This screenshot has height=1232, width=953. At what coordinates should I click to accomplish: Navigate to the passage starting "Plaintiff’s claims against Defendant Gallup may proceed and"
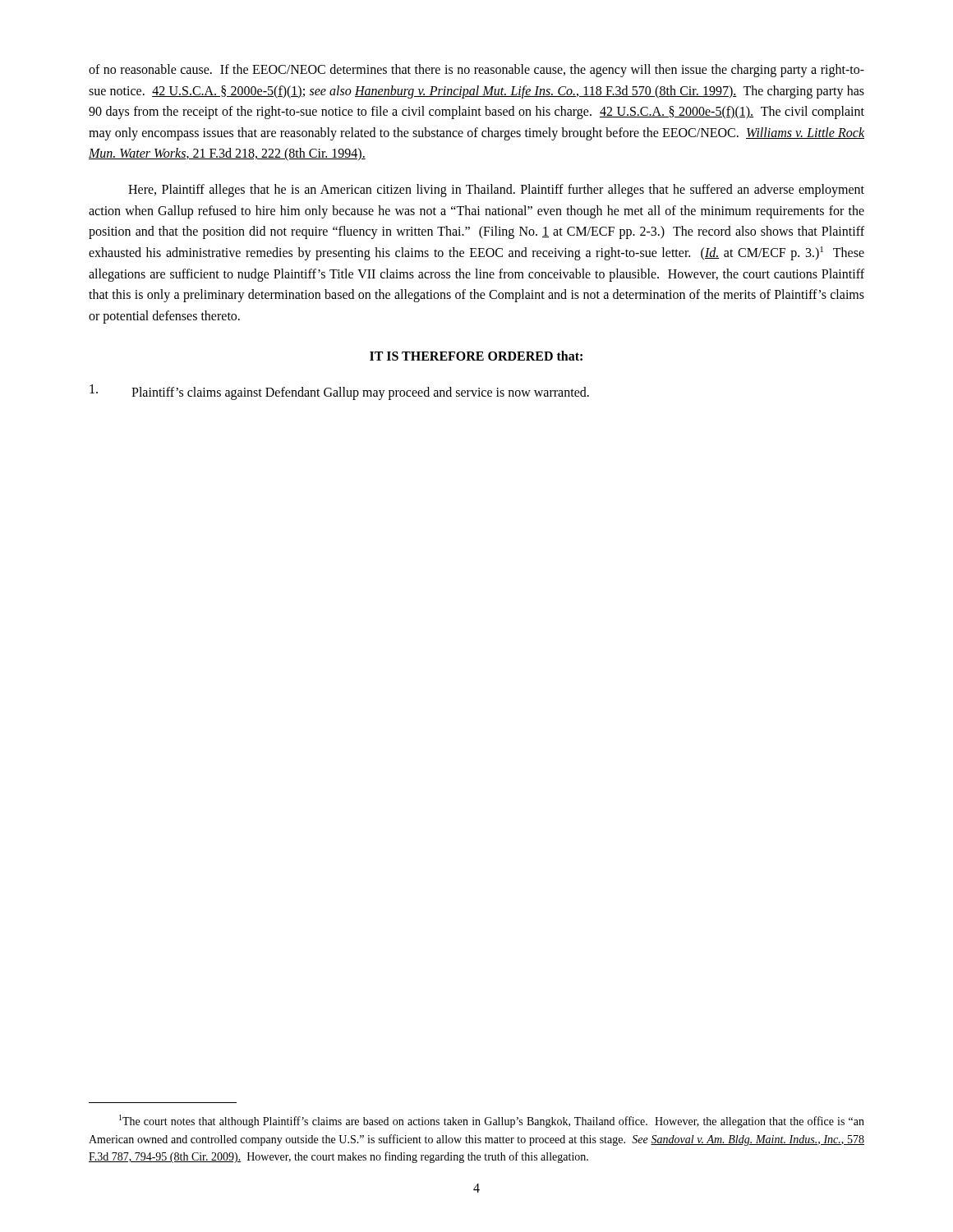(x=476, y=393)
